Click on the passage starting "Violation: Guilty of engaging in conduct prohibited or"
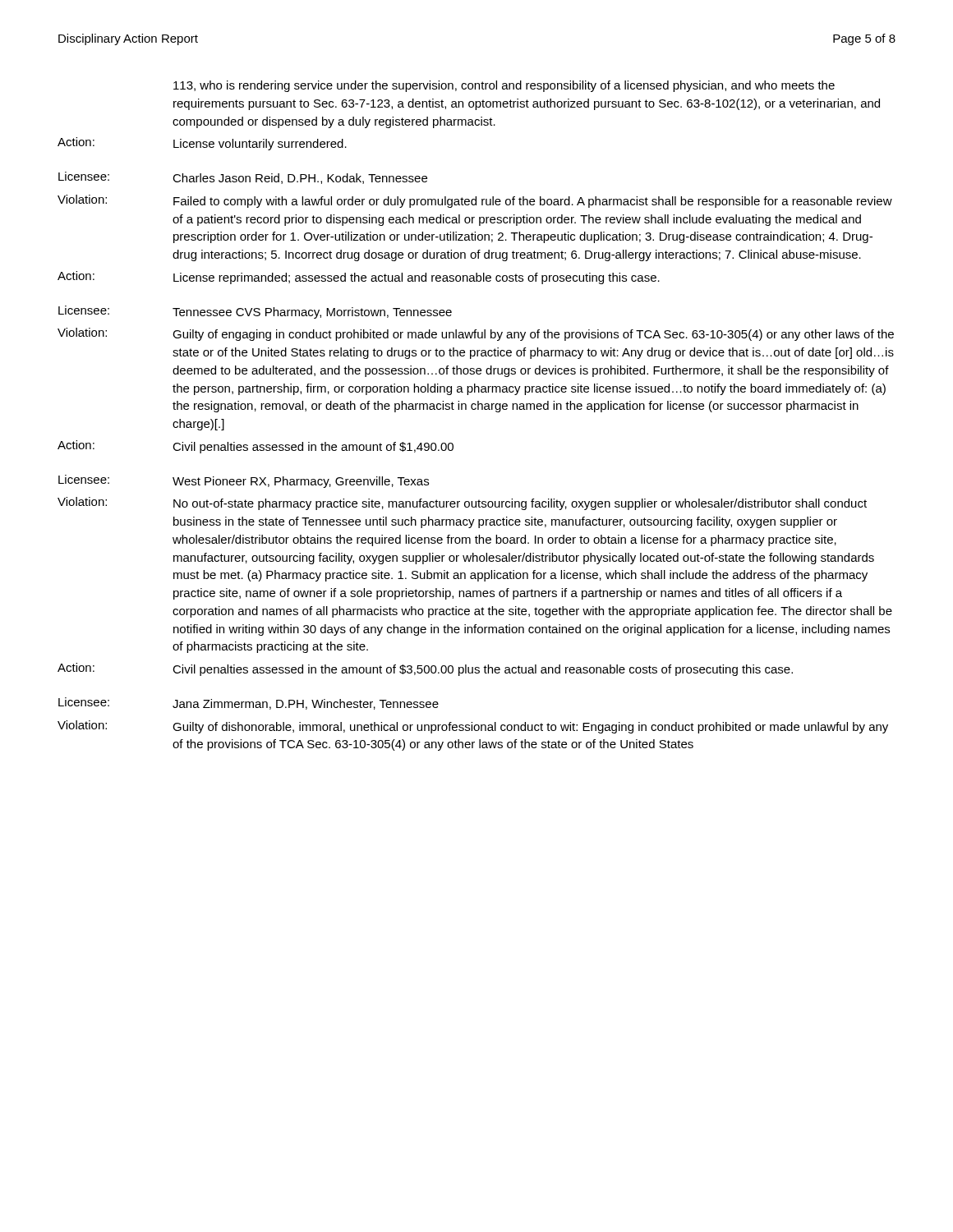Viewport: 953px width, 1232px height. 476,380
